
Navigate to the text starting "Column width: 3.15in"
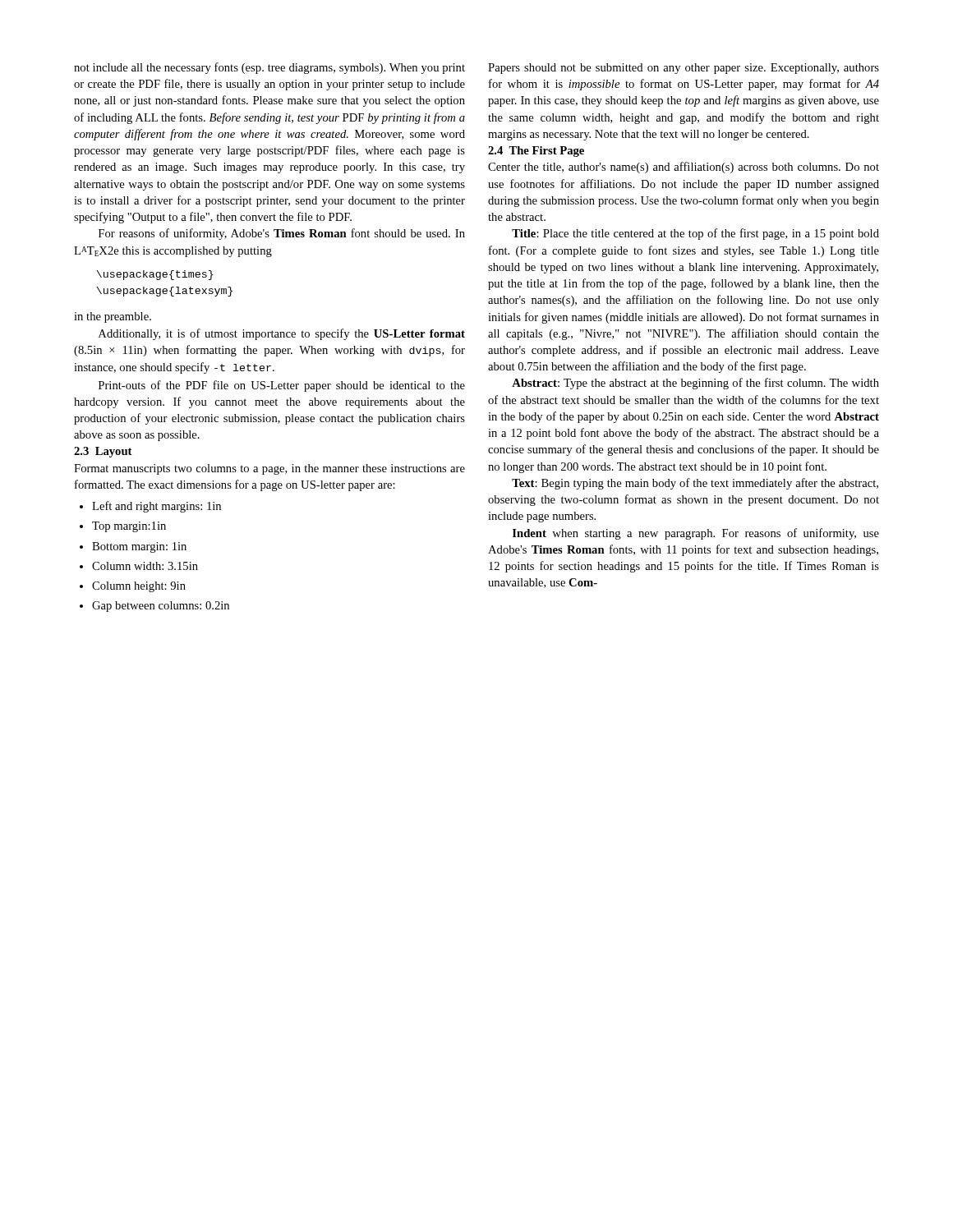tap(145, 566)
